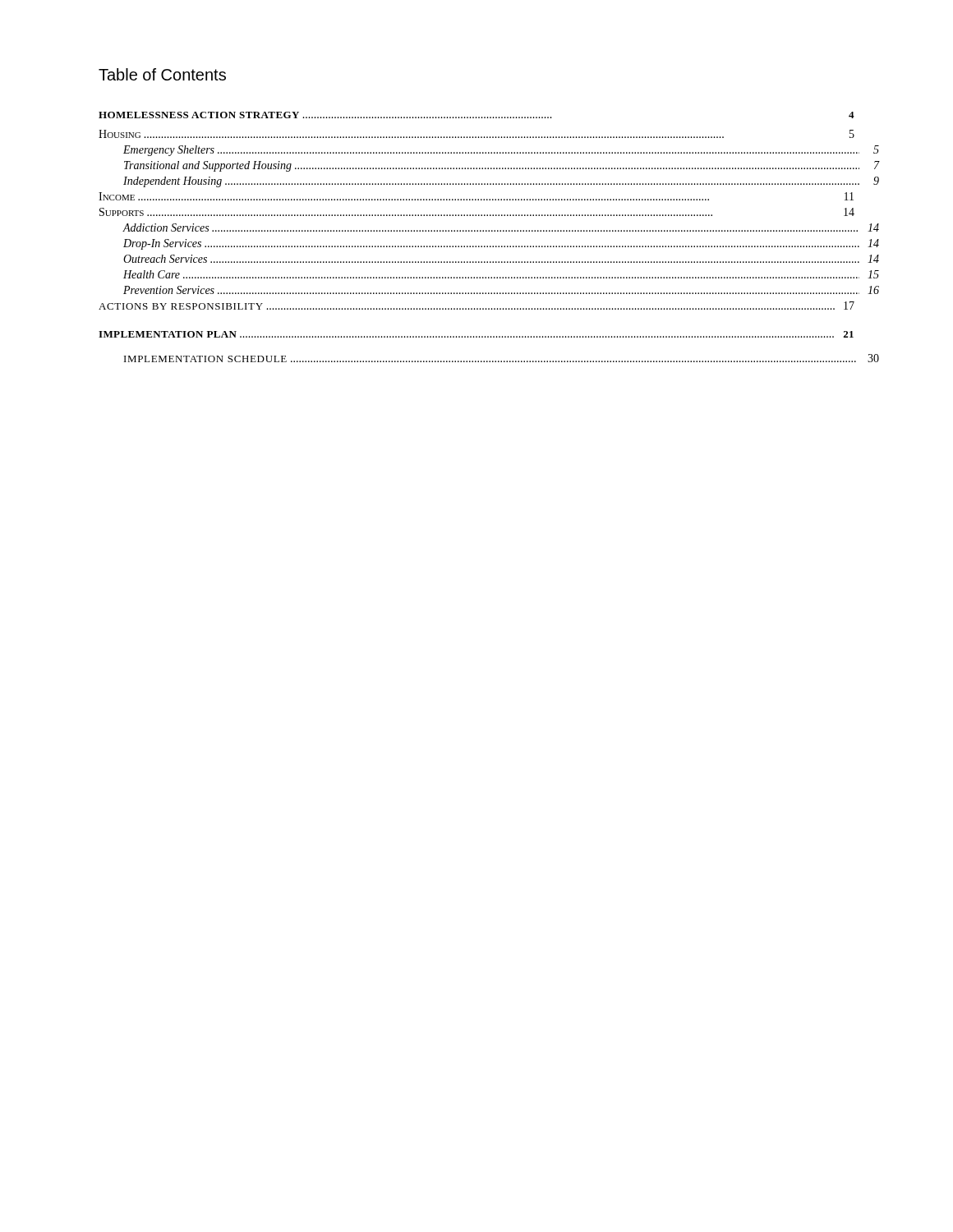Image resolution: width=953 pixels, height=1232 pixels.
Task: Click on the block starting "Independent Housing"
Action: 501,182
